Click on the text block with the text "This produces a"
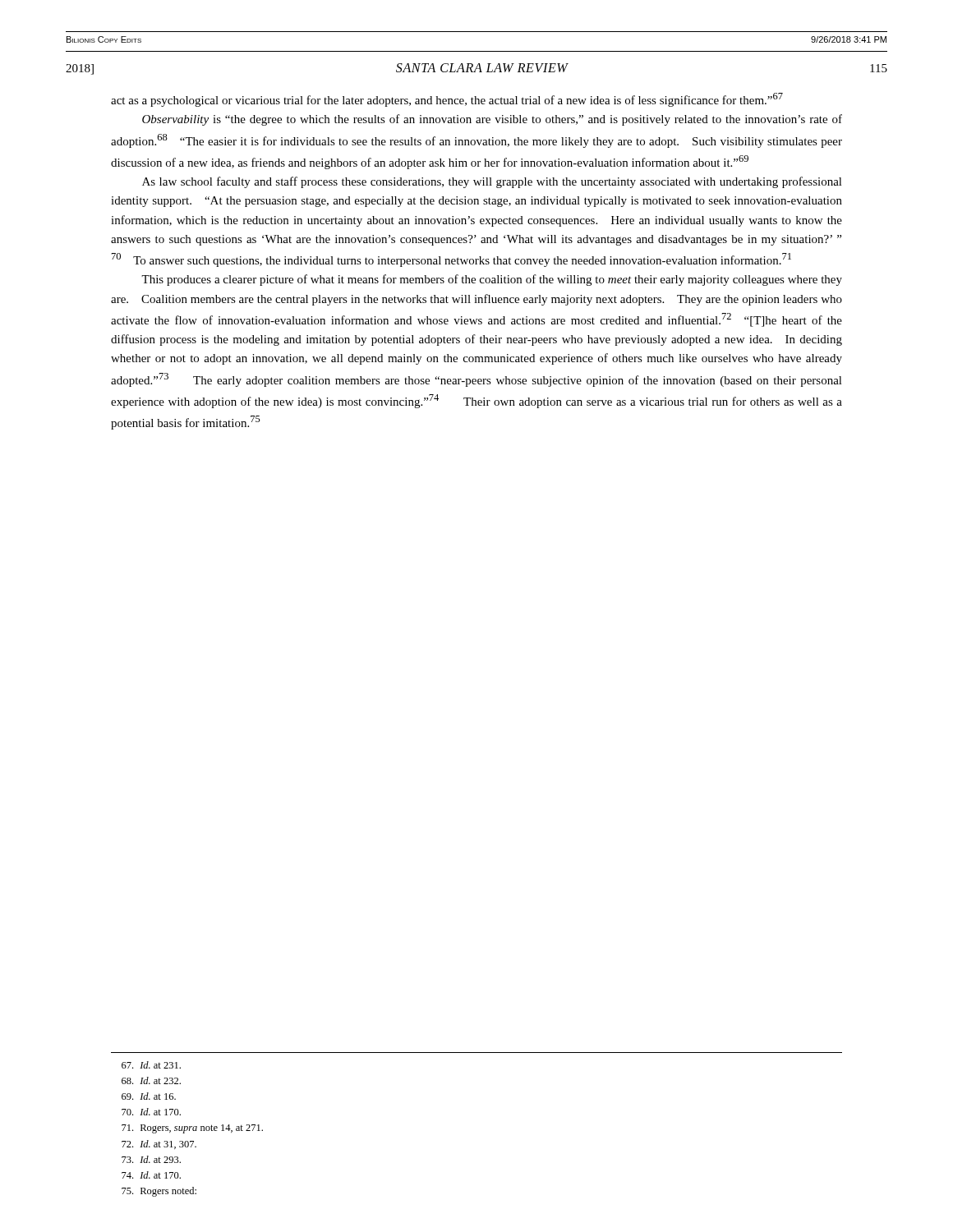This screenshot has height=1232, width=953. coord(476,352)
